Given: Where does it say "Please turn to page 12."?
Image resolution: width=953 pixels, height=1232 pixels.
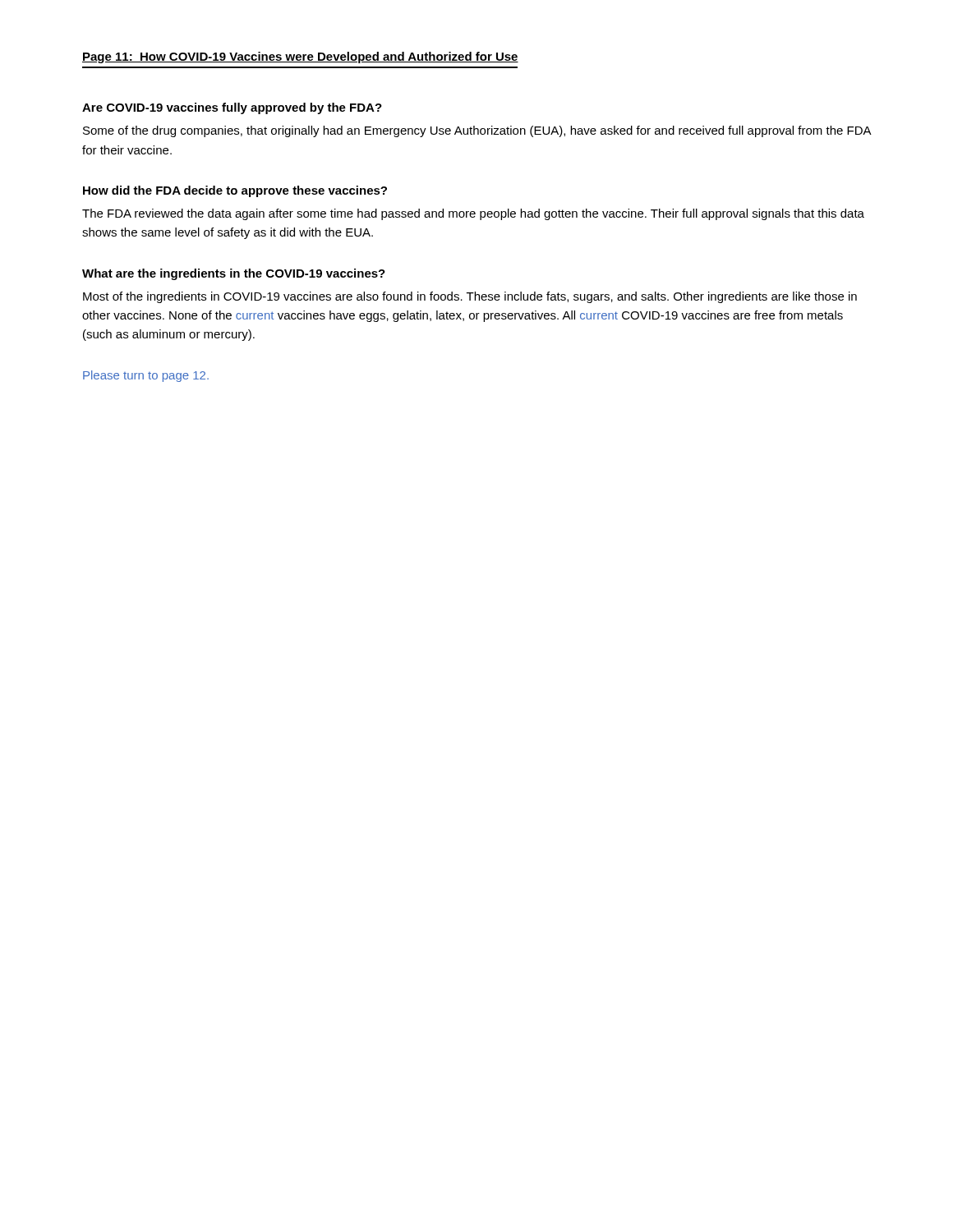Looking at the screenshot, I should [146, 375].
